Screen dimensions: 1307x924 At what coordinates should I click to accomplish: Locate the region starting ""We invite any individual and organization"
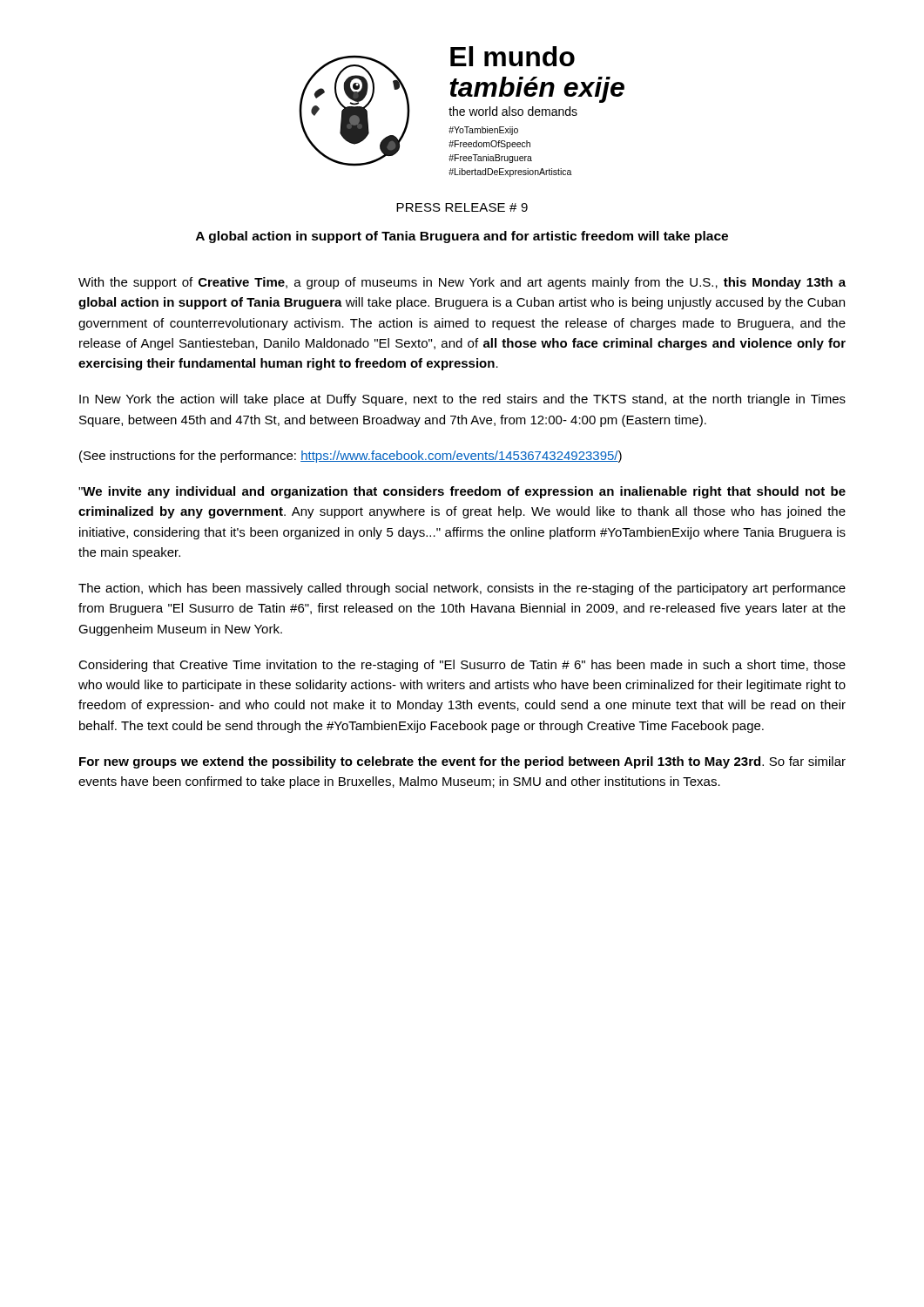click(x=462, y=521)
